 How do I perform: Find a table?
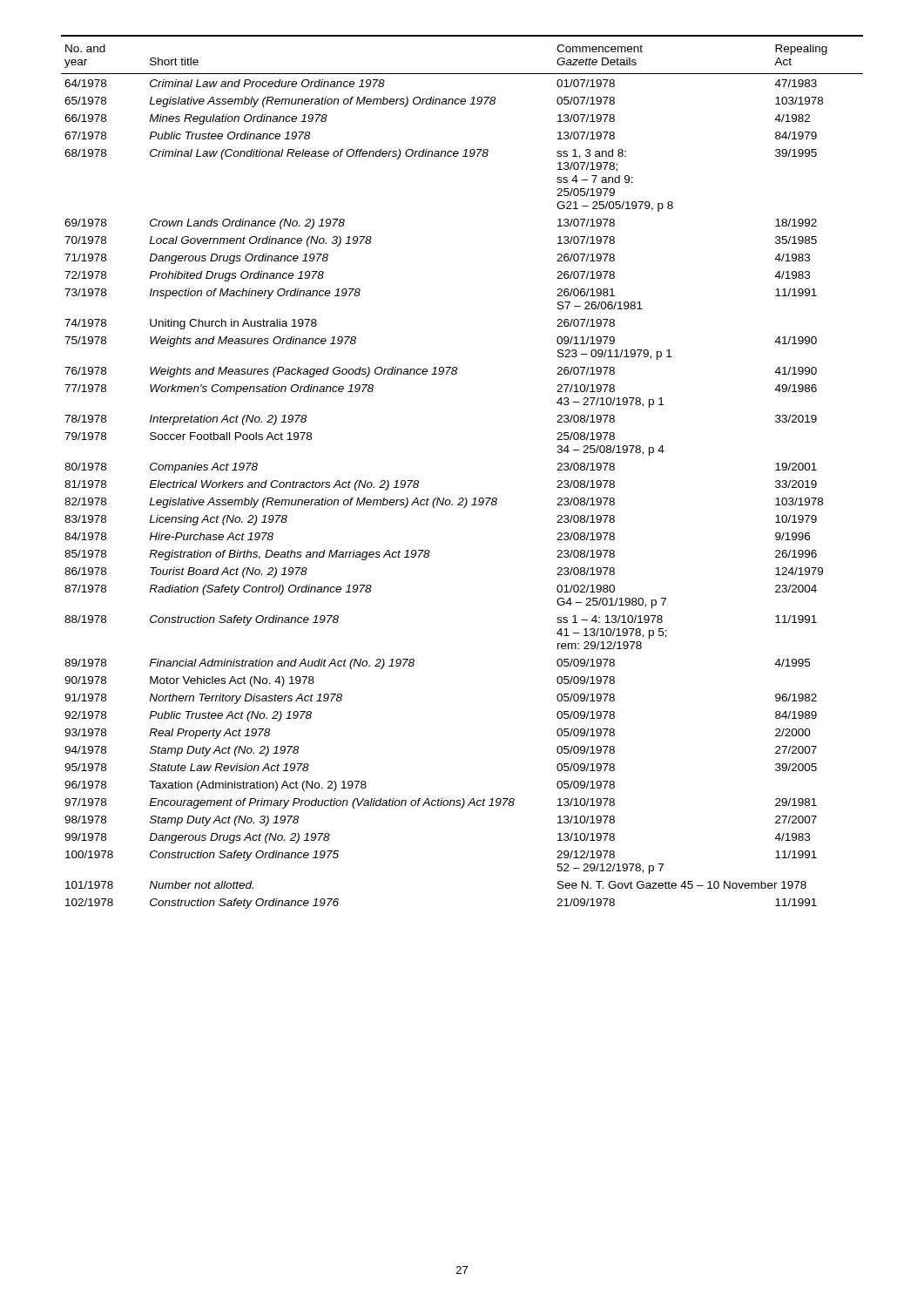pyautogui.click(x=462, y=473)
